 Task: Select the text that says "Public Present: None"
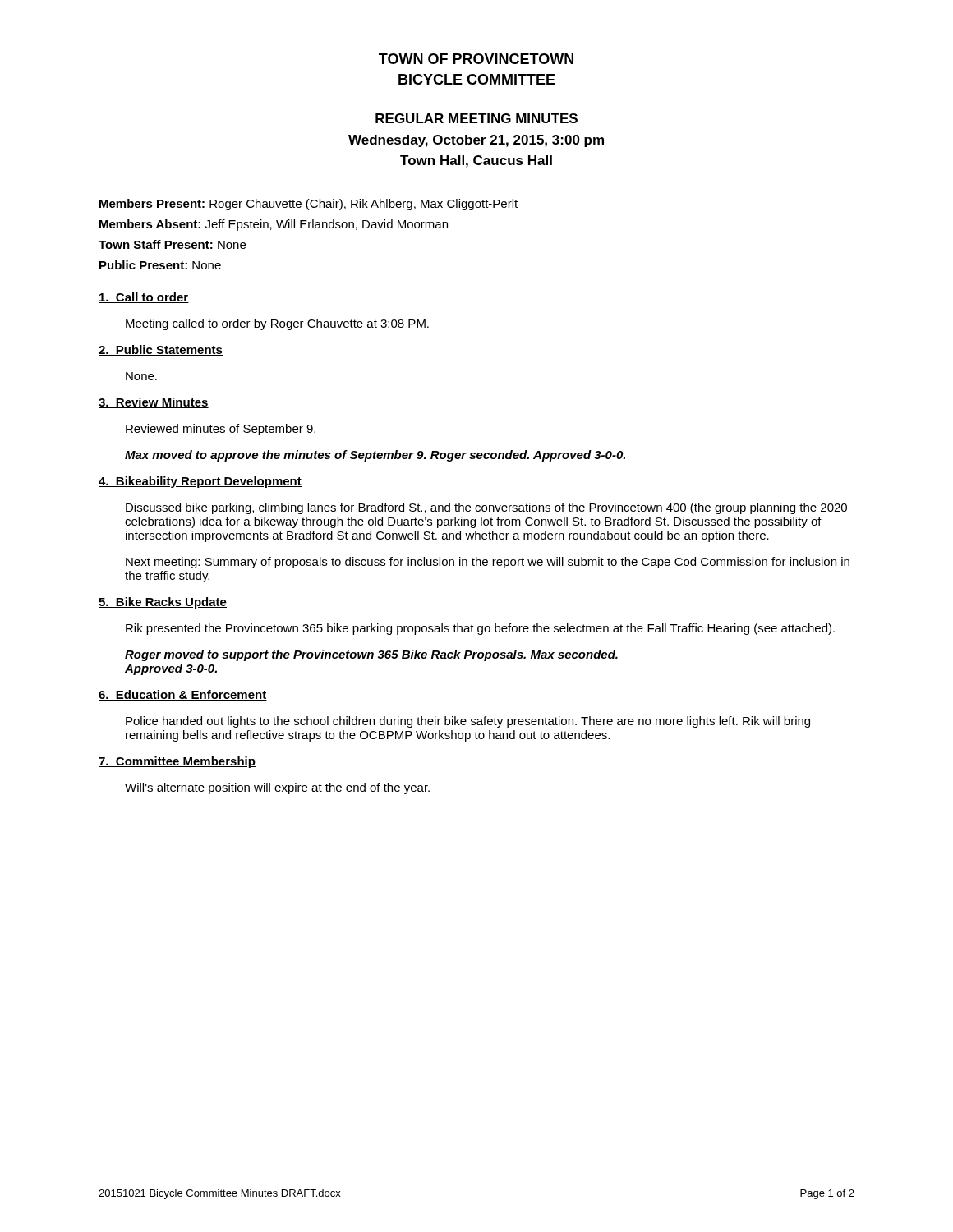(160, 265)
